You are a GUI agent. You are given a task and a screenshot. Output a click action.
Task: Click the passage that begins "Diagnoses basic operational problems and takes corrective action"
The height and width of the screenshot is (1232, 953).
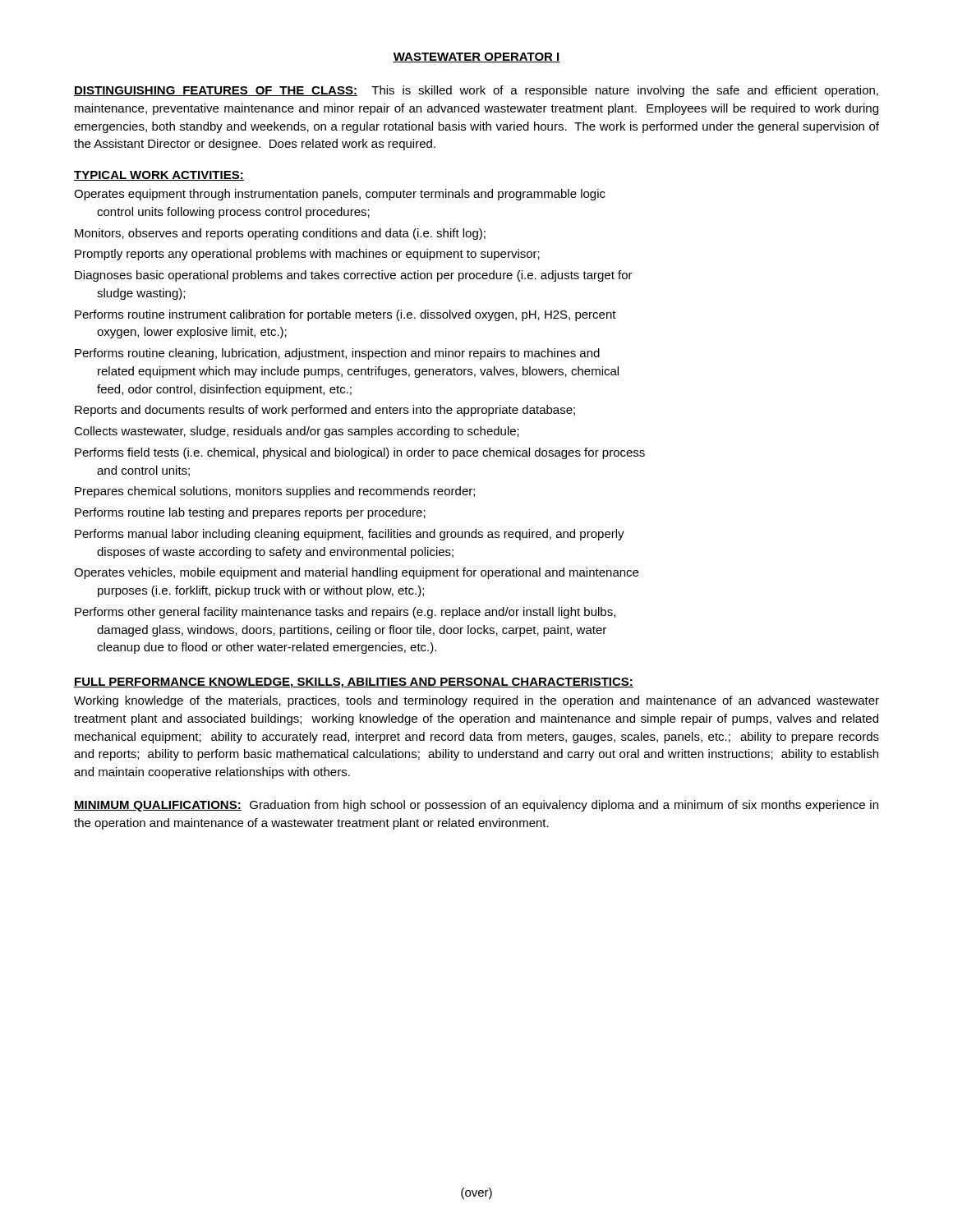353,284
